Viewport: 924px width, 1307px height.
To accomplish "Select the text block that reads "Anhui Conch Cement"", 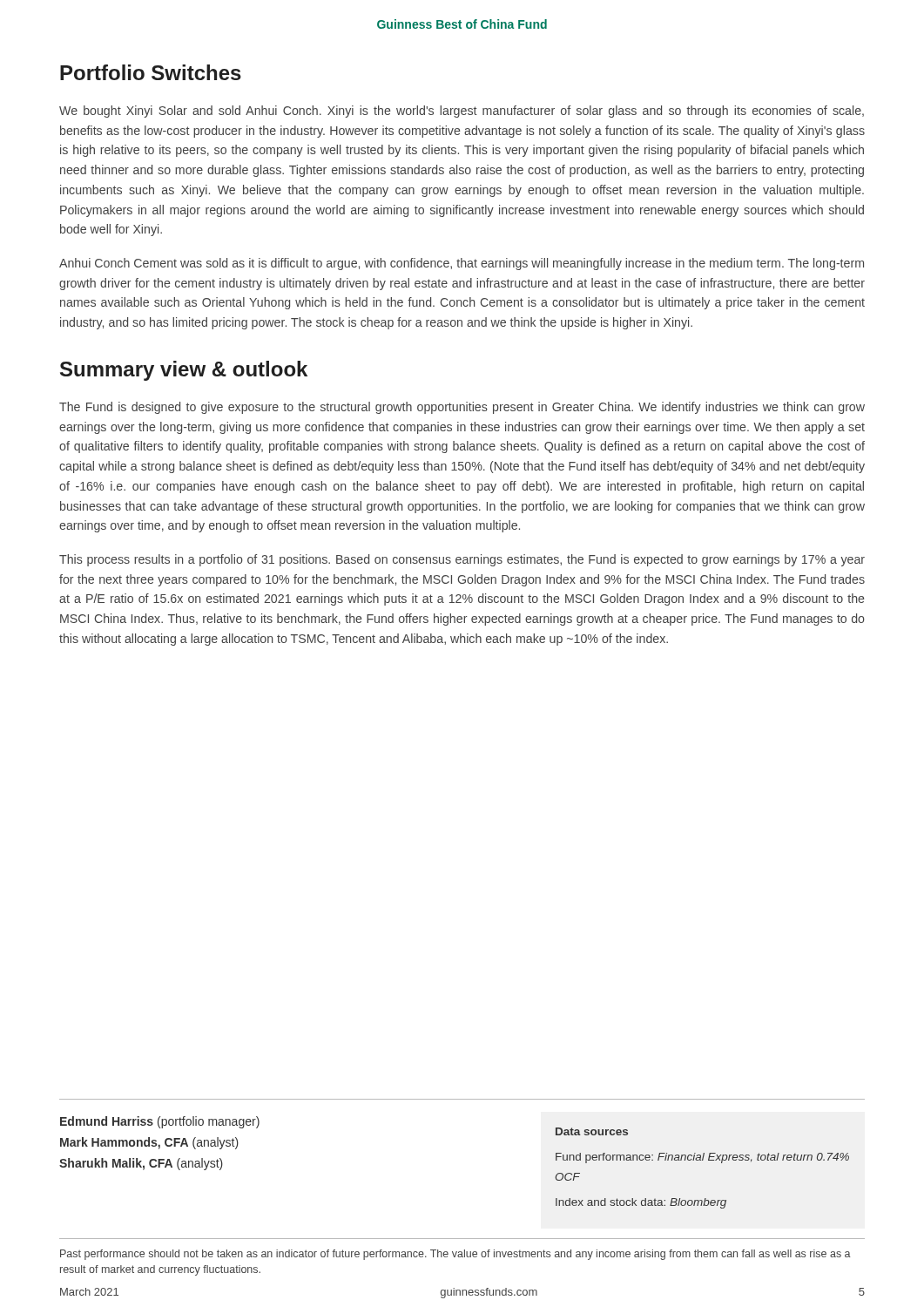I will point(462,293).
